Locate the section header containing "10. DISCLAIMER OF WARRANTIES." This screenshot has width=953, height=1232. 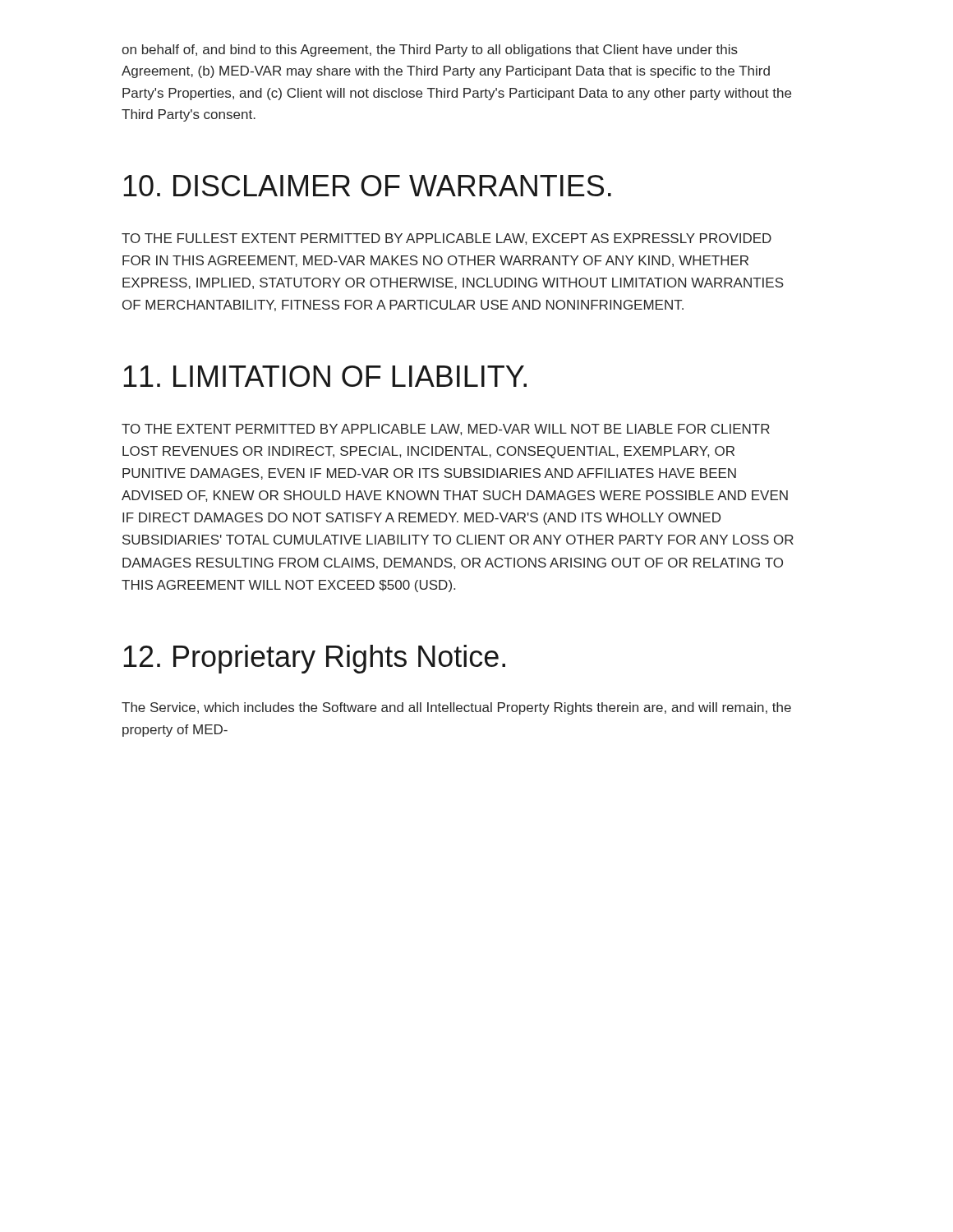pyautogui.click(x=368, y=186)
